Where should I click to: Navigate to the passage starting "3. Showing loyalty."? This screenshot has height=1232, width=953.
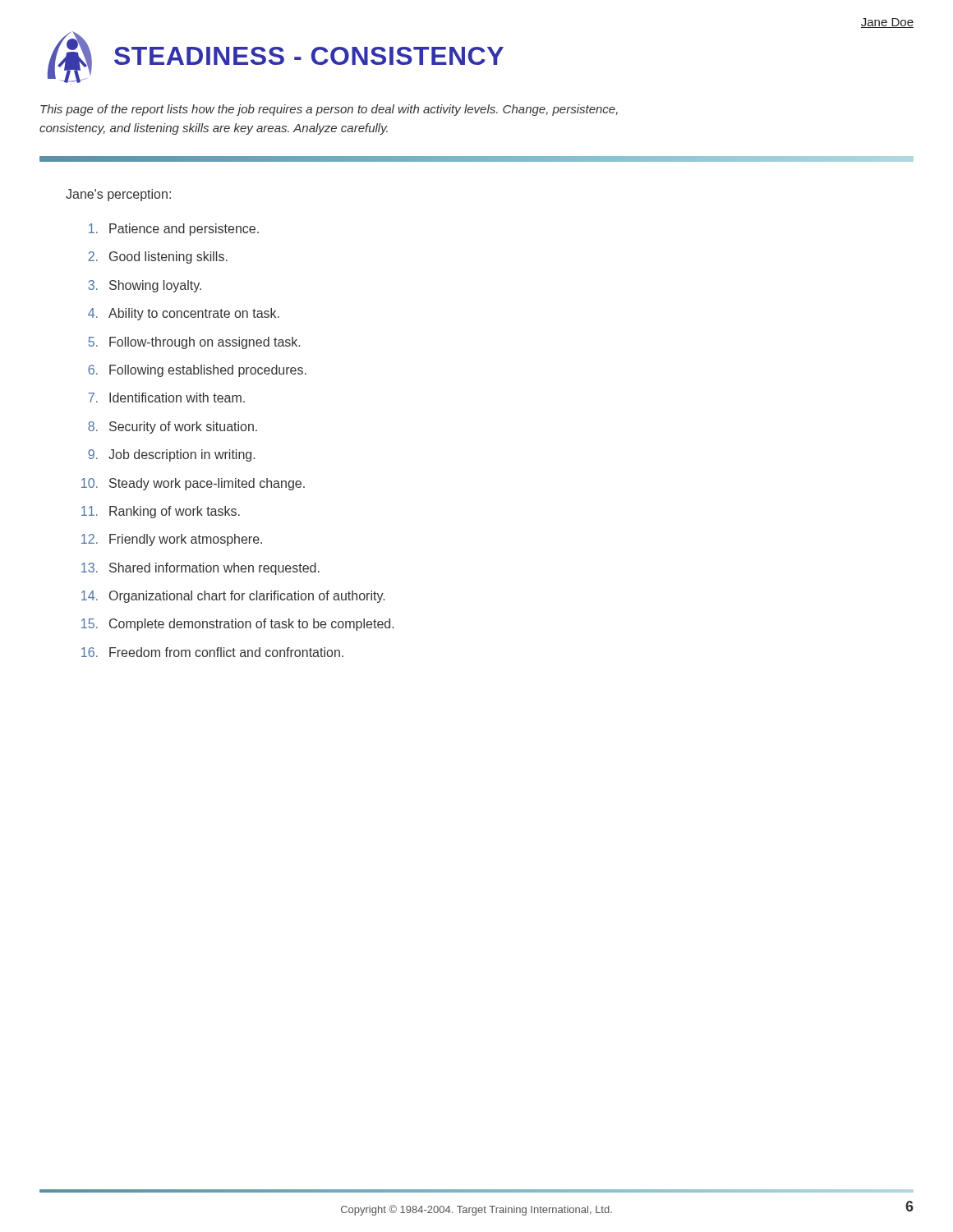click(x=145, y=286)
